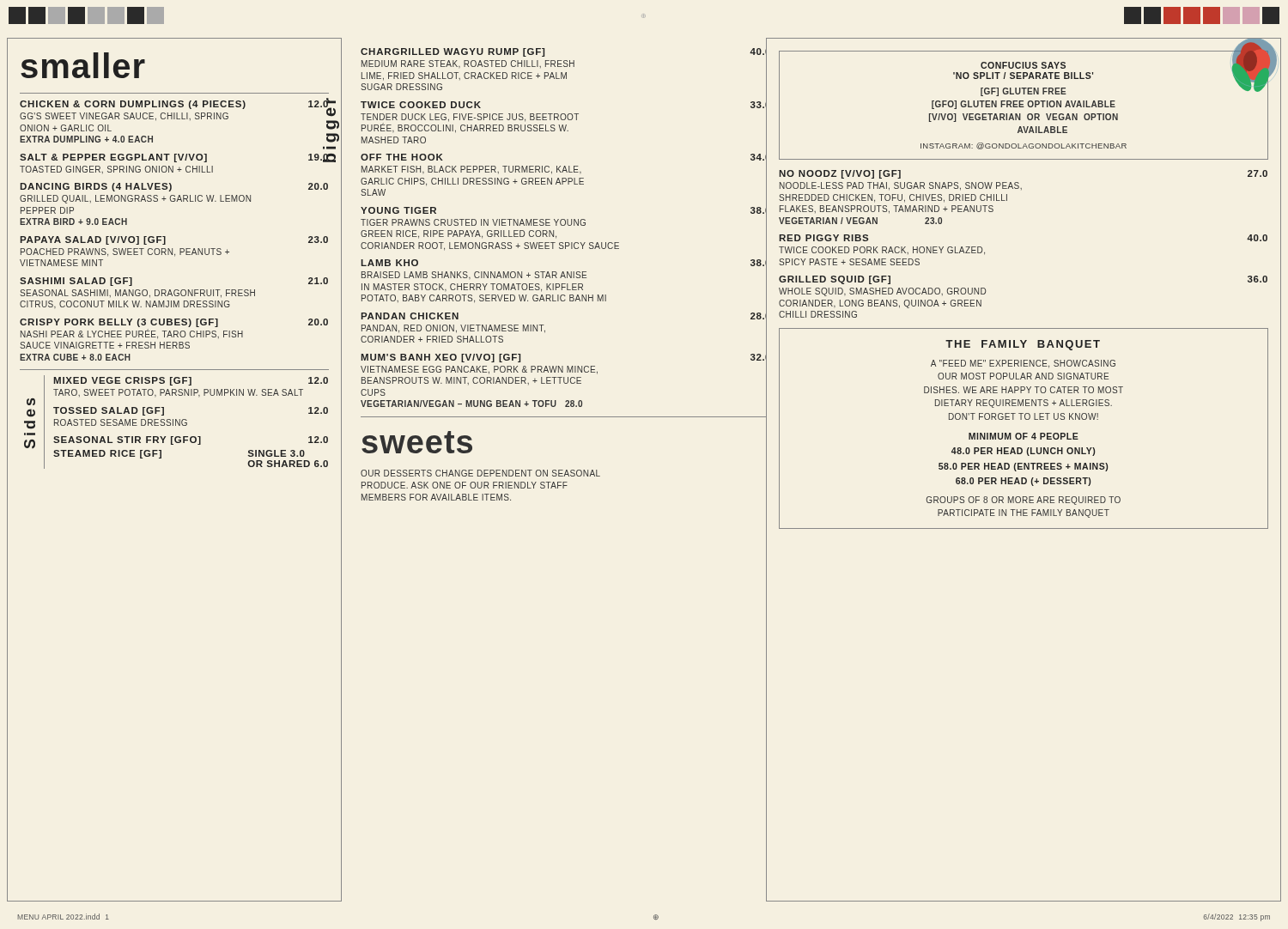Point to the block starting "MUM'S BANH XEO [V/VO]"

(566, 381)
